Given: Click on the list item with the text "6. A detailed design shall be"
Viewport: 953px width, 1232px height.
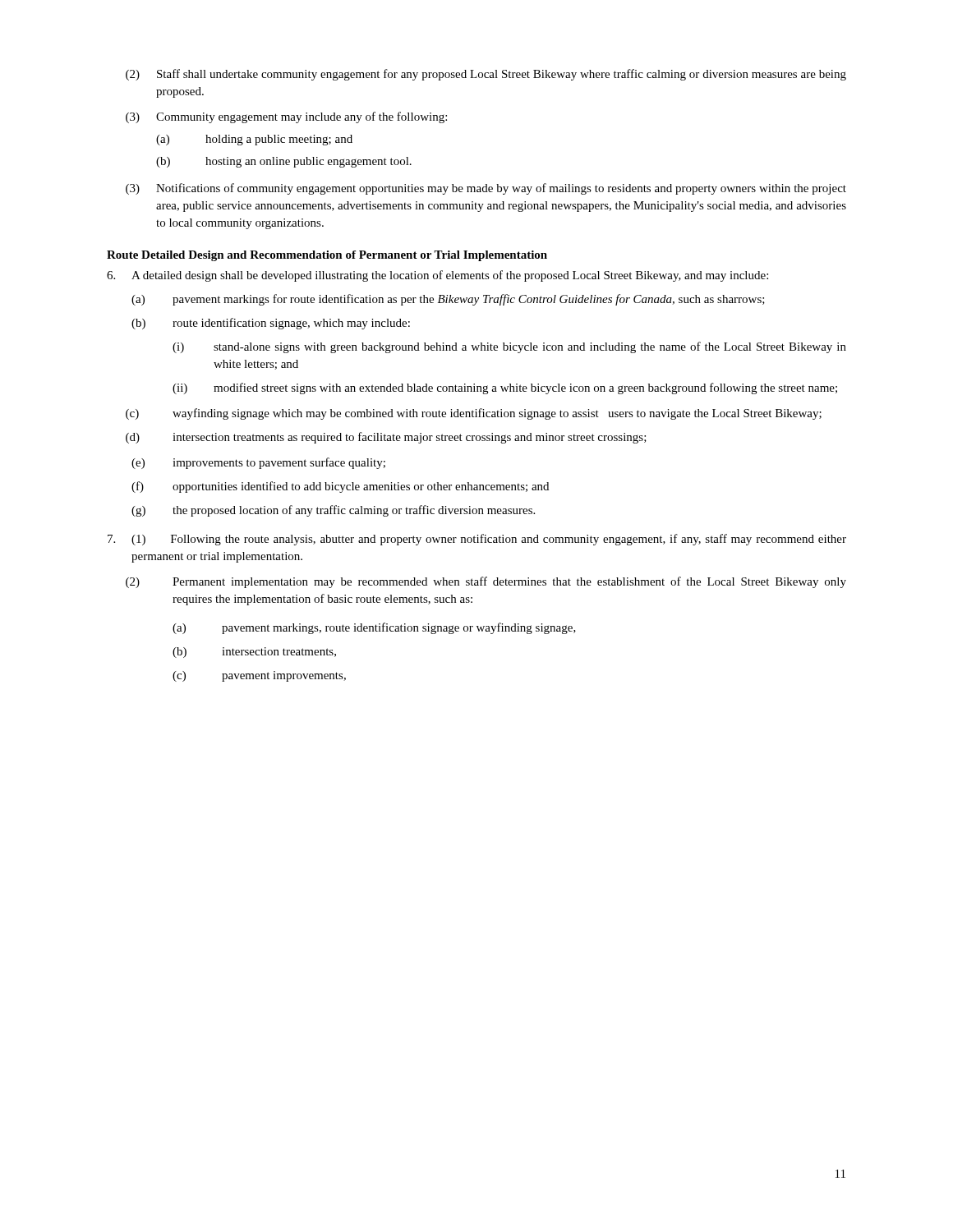Looking at the screenshot, I should (438, 276).
